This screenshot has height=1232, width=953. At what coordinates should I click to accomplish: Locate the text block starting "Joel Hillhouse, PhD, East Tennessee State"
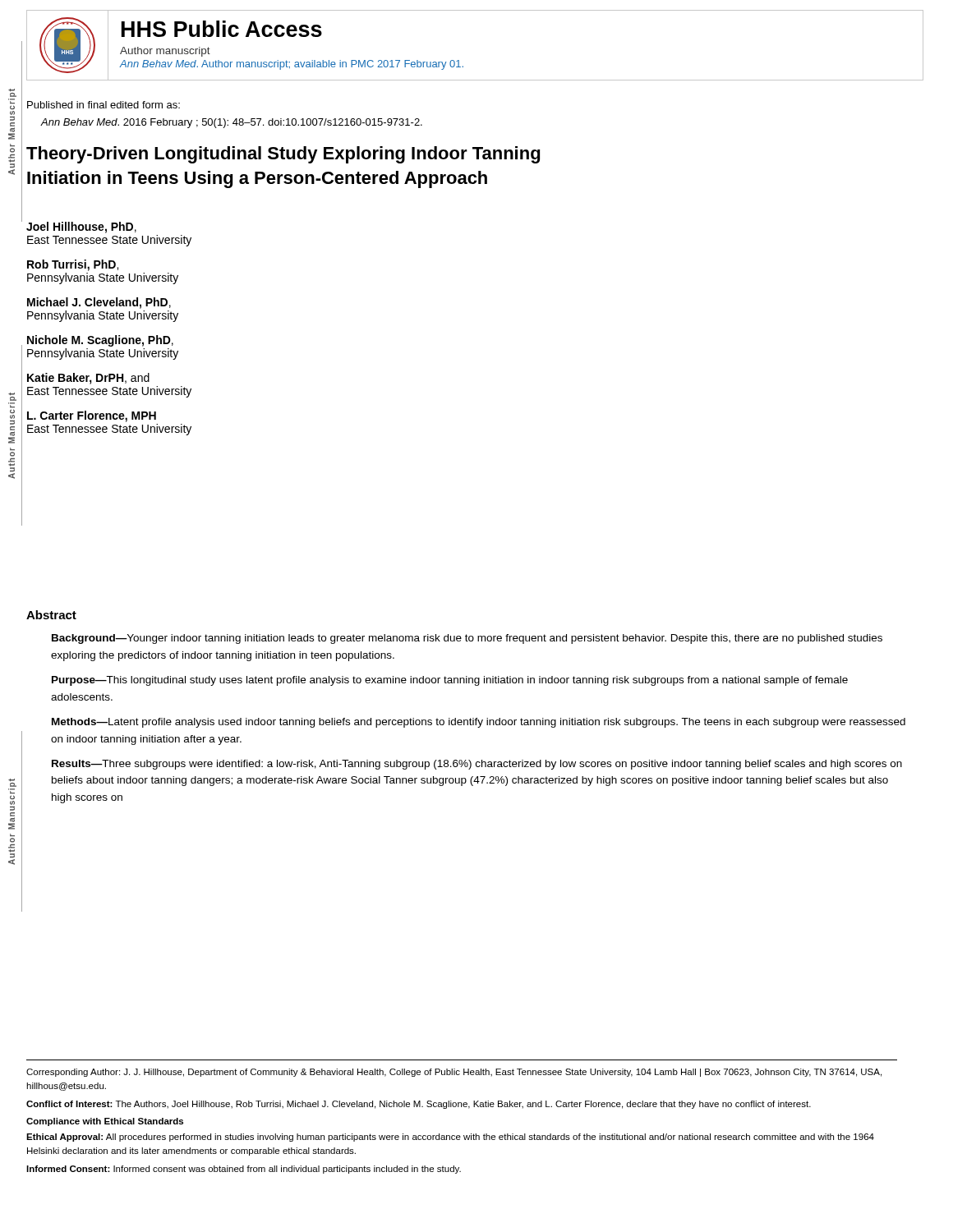[x=109, y=233]
